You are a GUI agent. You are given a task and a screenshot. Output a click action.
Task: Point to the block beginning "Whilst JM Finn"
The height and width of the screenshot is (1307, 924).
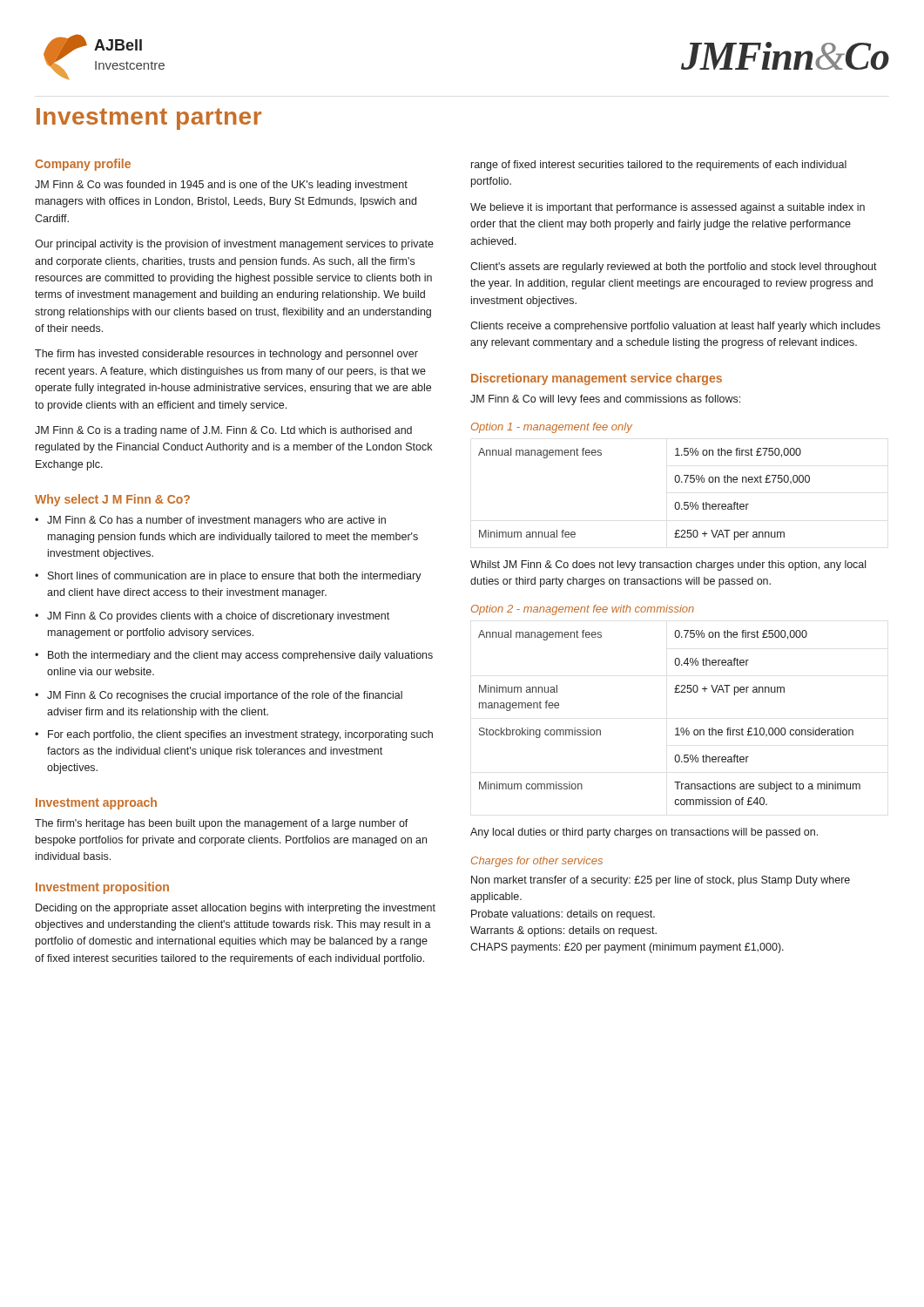click(x=668, y=573)
